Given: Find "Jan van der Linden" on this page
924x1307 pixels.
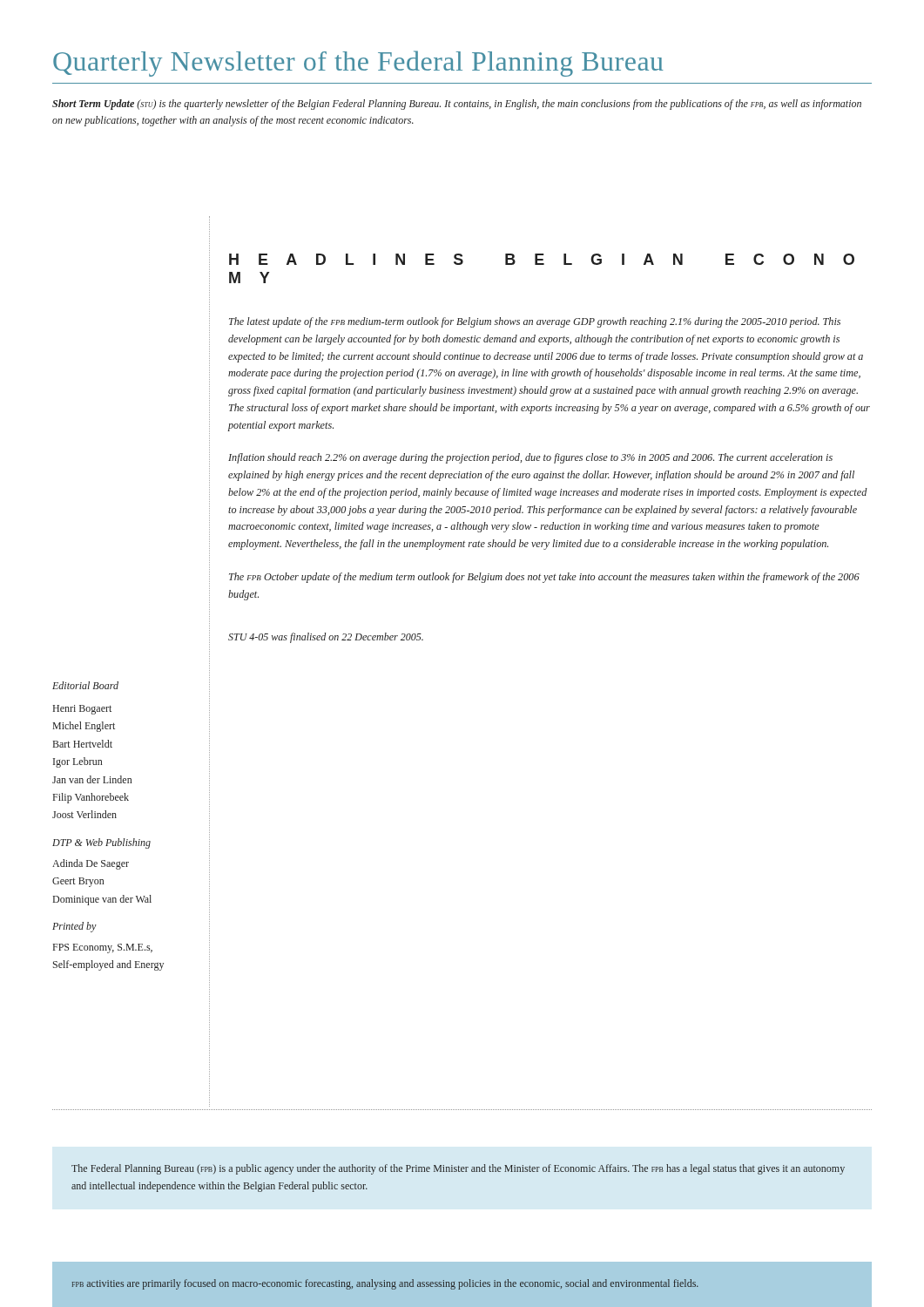Looking at the screenshot, I should click(126, 780).
